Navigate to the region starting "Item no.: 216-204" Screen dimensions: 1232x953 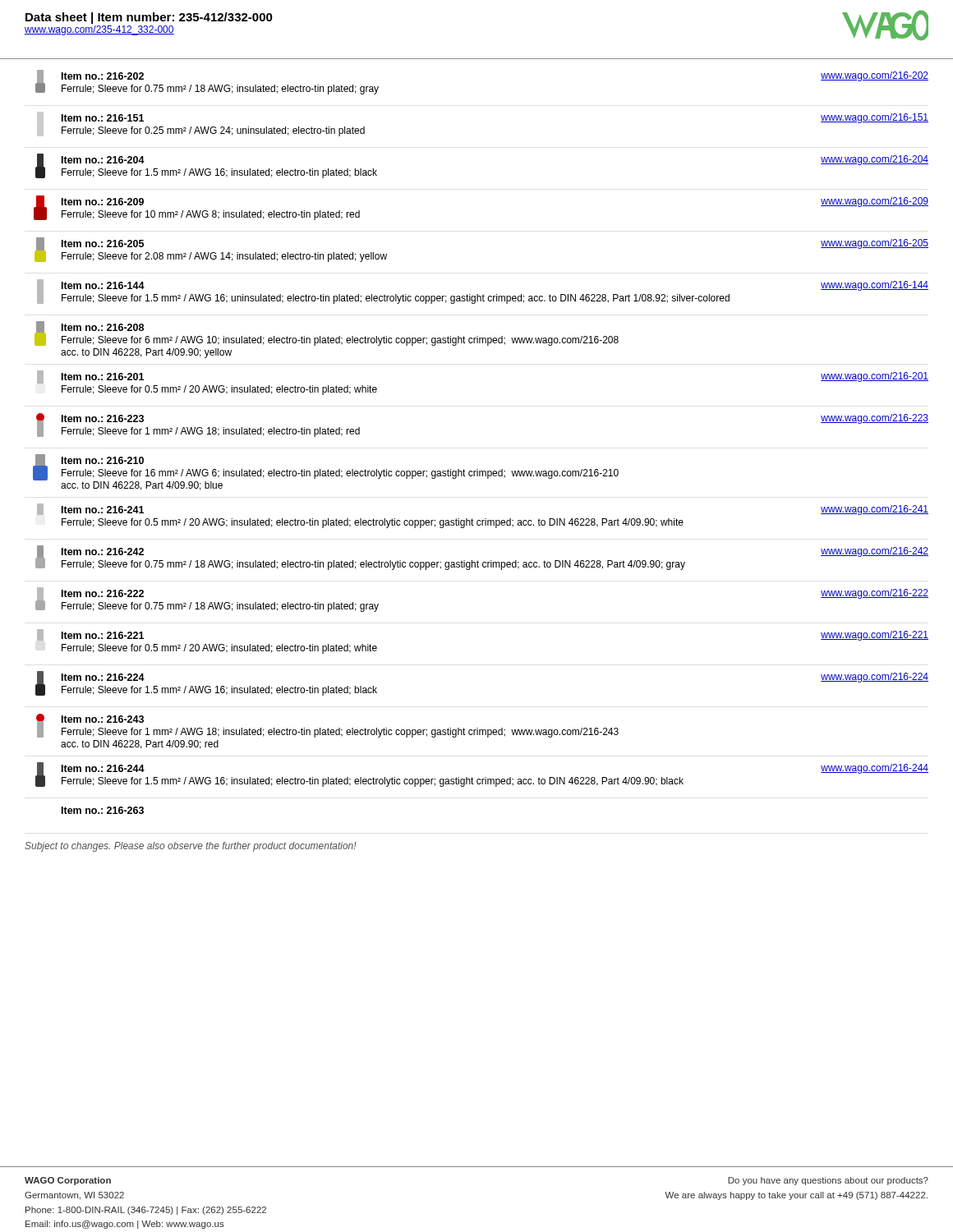click(122, 163)
